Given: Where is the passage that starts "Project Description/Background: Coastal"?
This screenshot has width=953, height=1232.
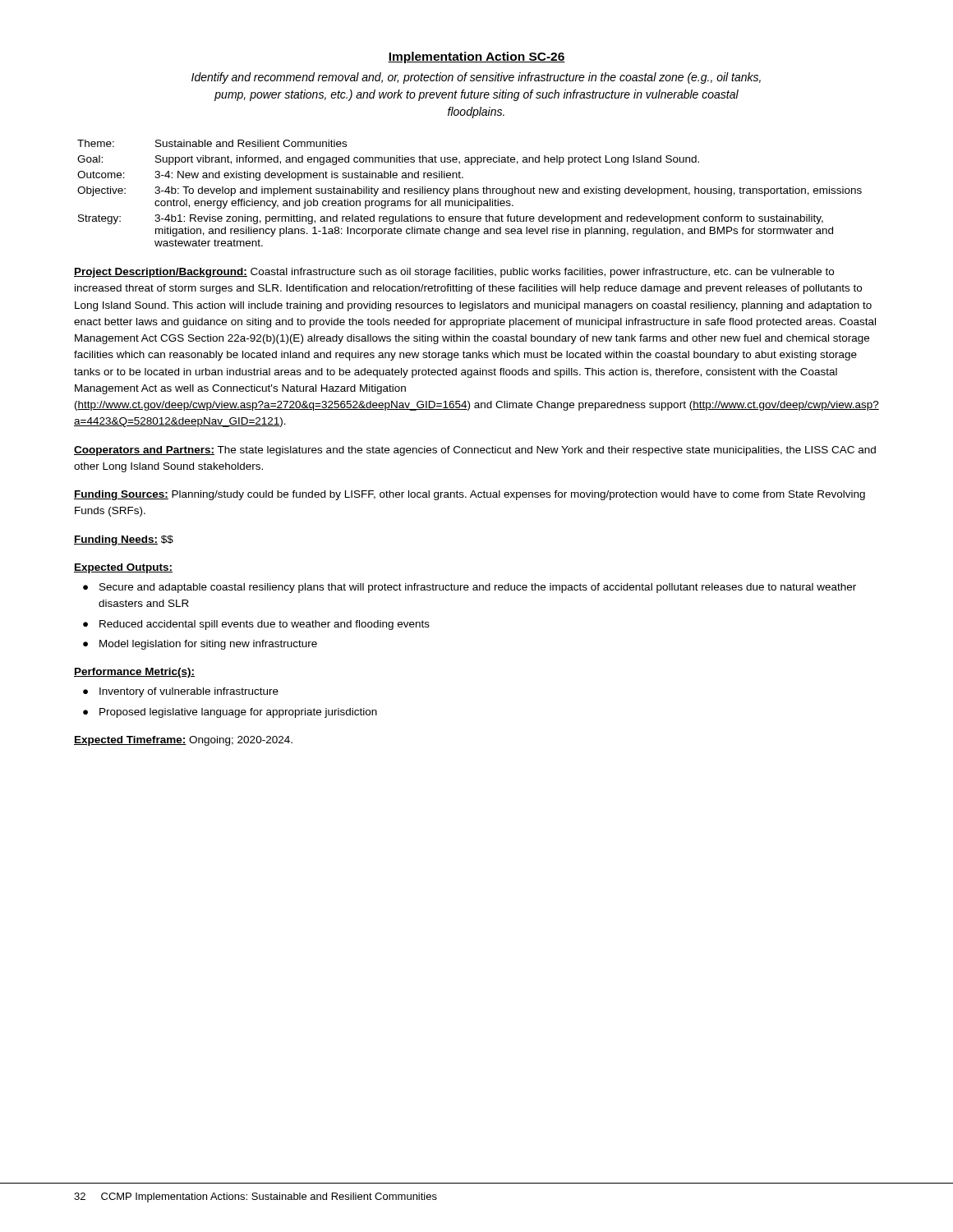Looking at the screenshot, I should tap(476, 346).
